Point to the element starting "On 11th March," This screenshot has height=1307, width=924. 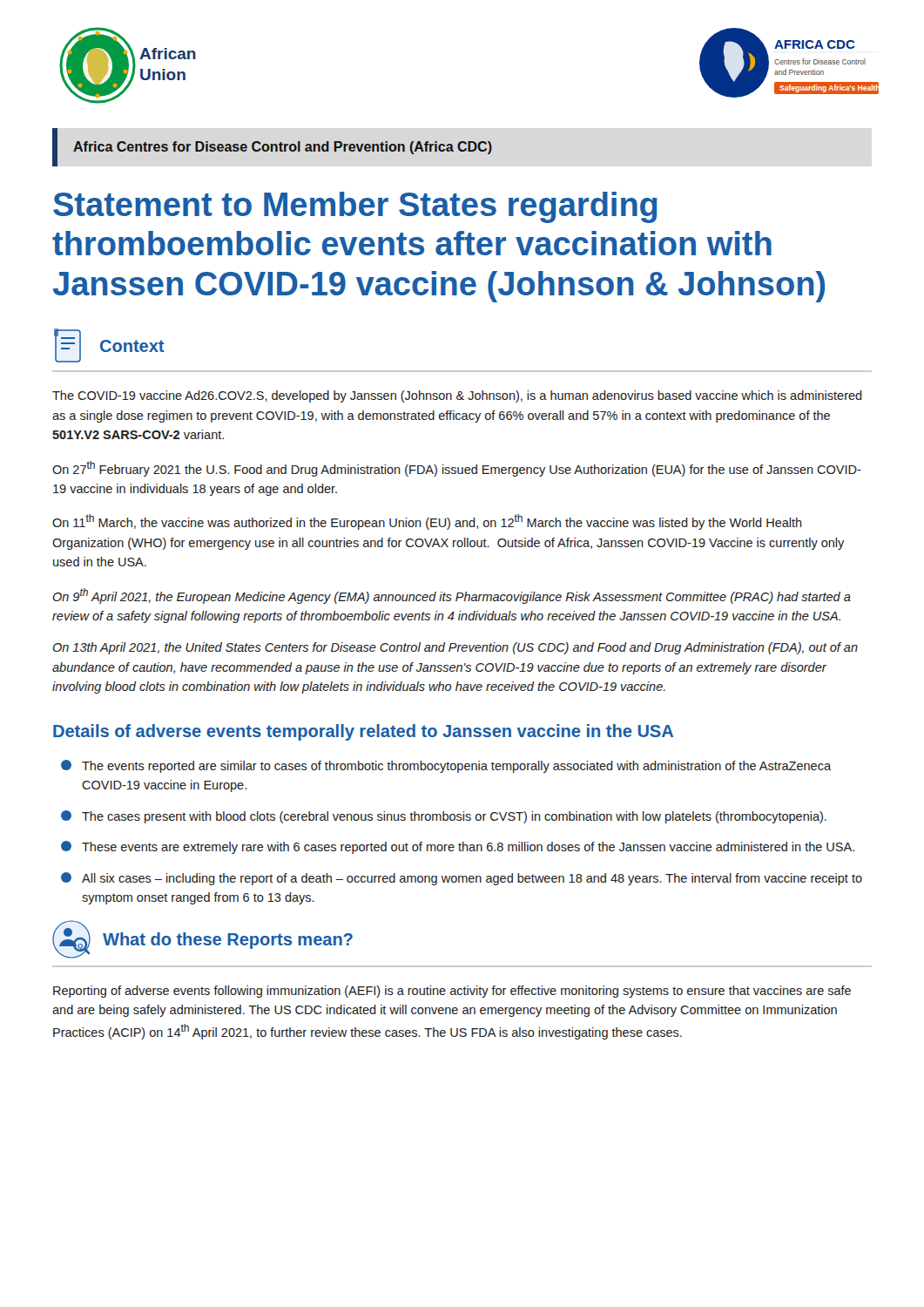[x=448, y=541]
